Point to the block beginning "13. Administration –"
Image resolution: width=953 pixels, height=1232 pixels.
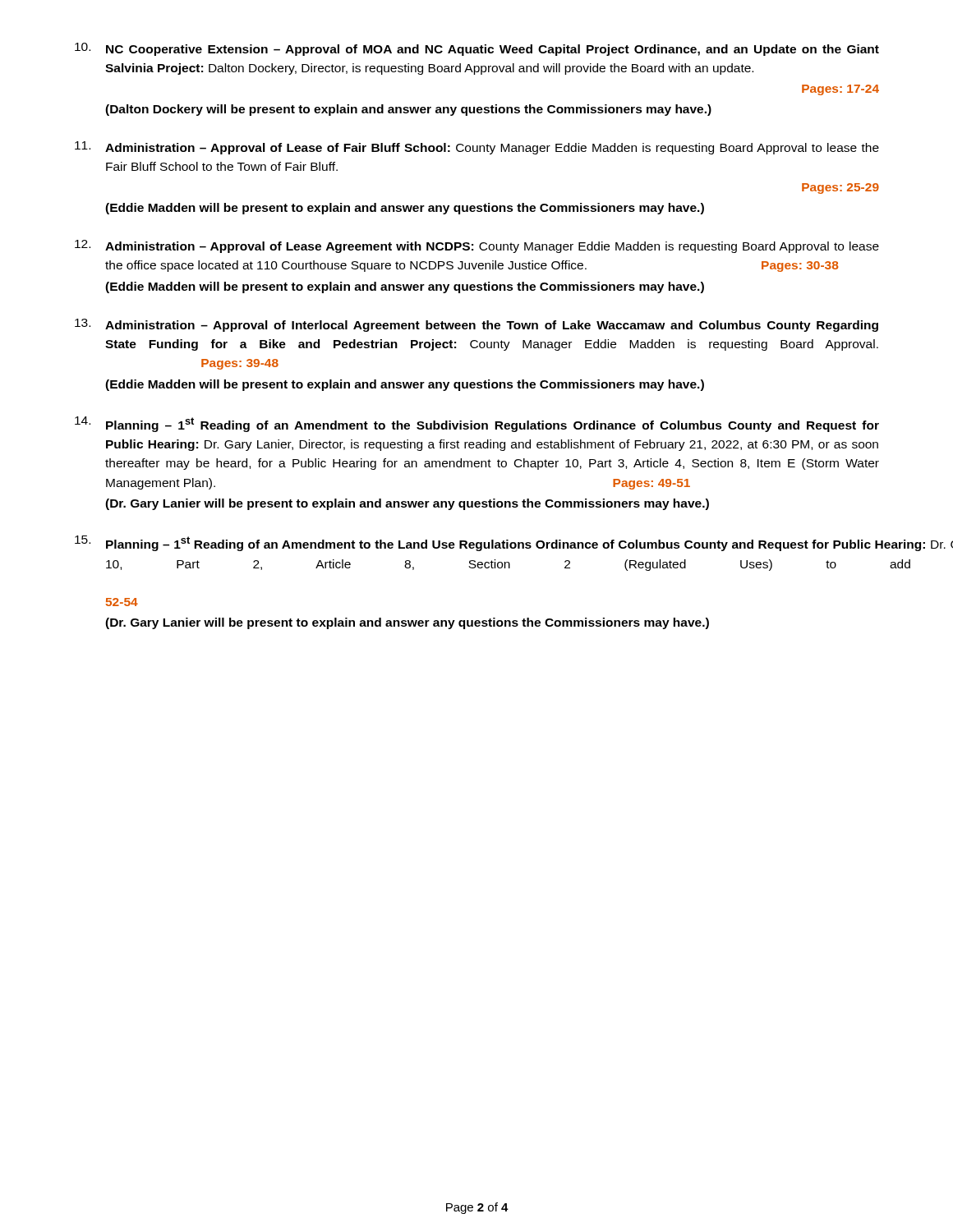pos(476,354)
